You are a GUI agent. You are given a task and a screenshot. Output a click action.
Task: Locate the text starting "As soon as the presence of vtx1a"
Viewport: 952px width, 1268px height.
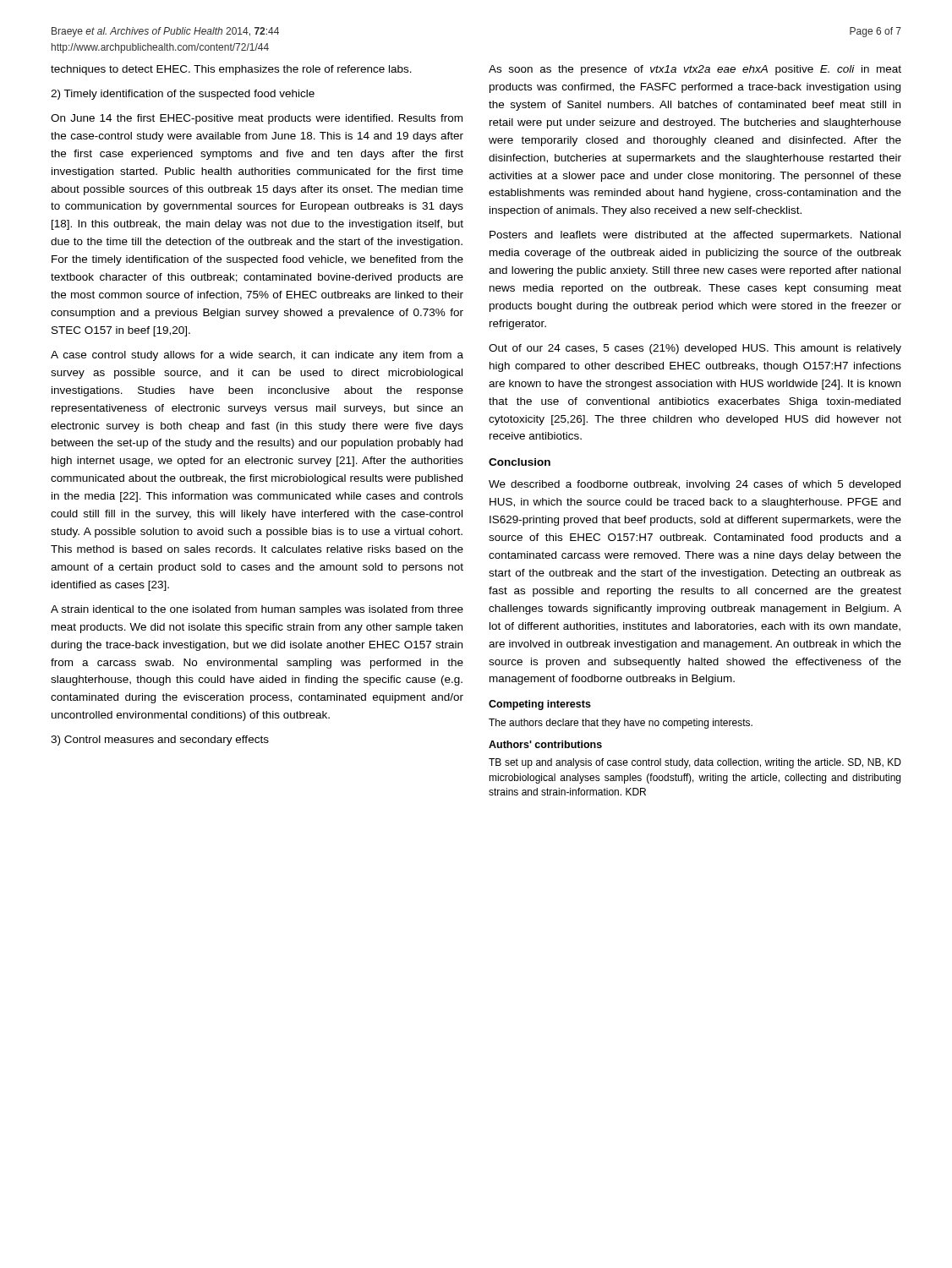tap(695, 140)
